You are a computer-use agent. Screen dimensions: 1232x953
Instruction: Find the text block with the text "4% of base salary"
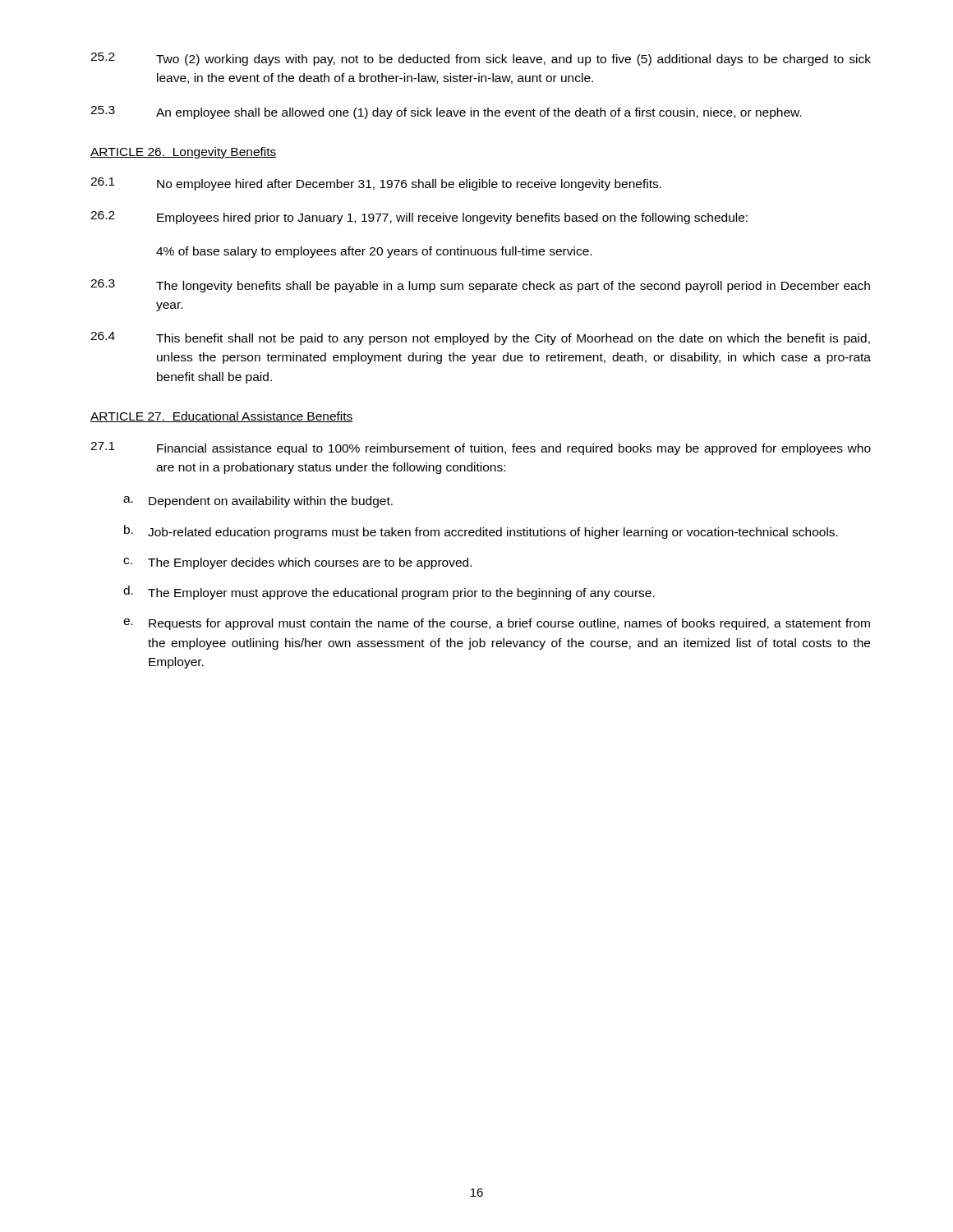coord(374,251)
